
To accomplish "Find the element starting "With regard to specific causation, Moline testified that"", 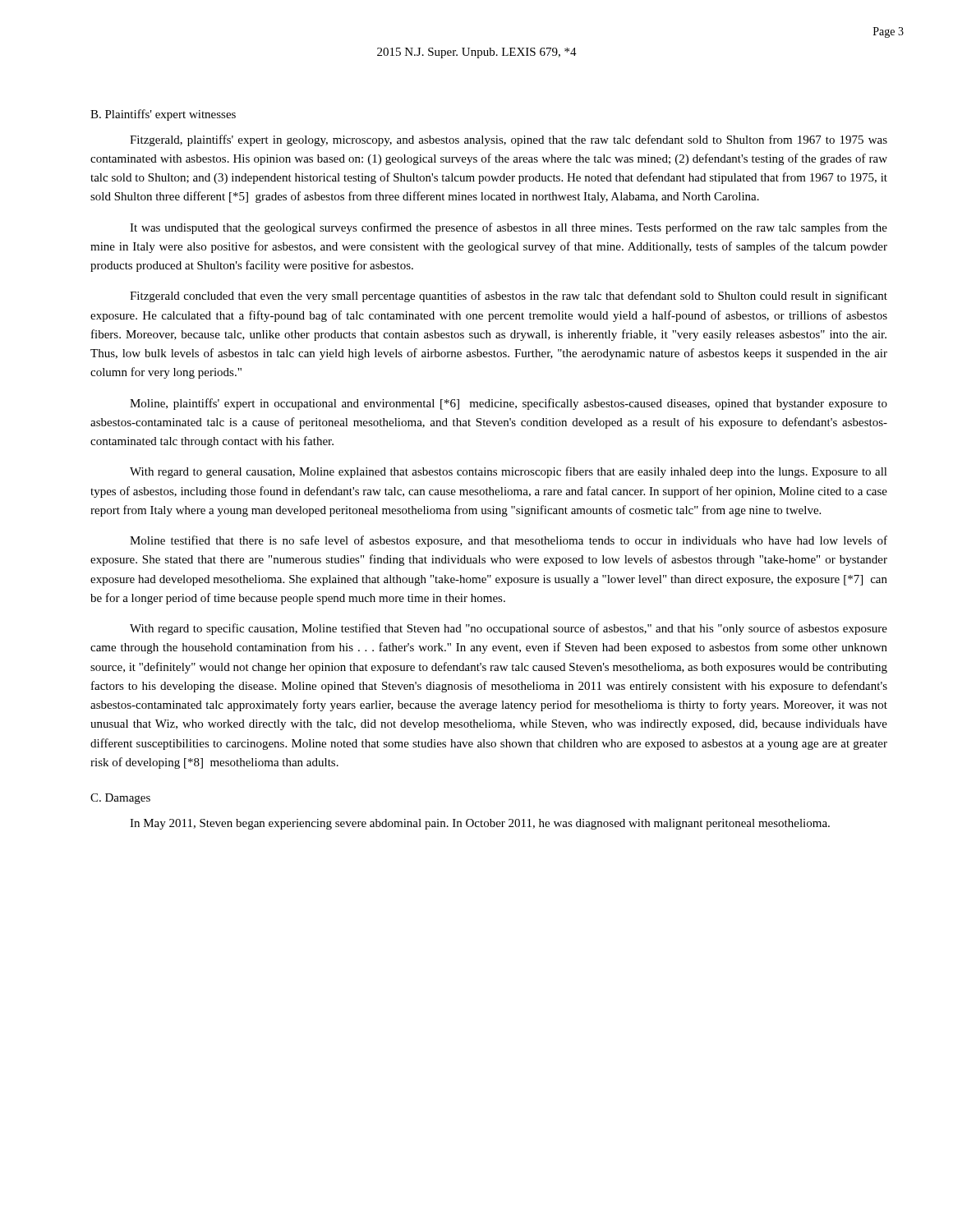I will pos(489,695).
